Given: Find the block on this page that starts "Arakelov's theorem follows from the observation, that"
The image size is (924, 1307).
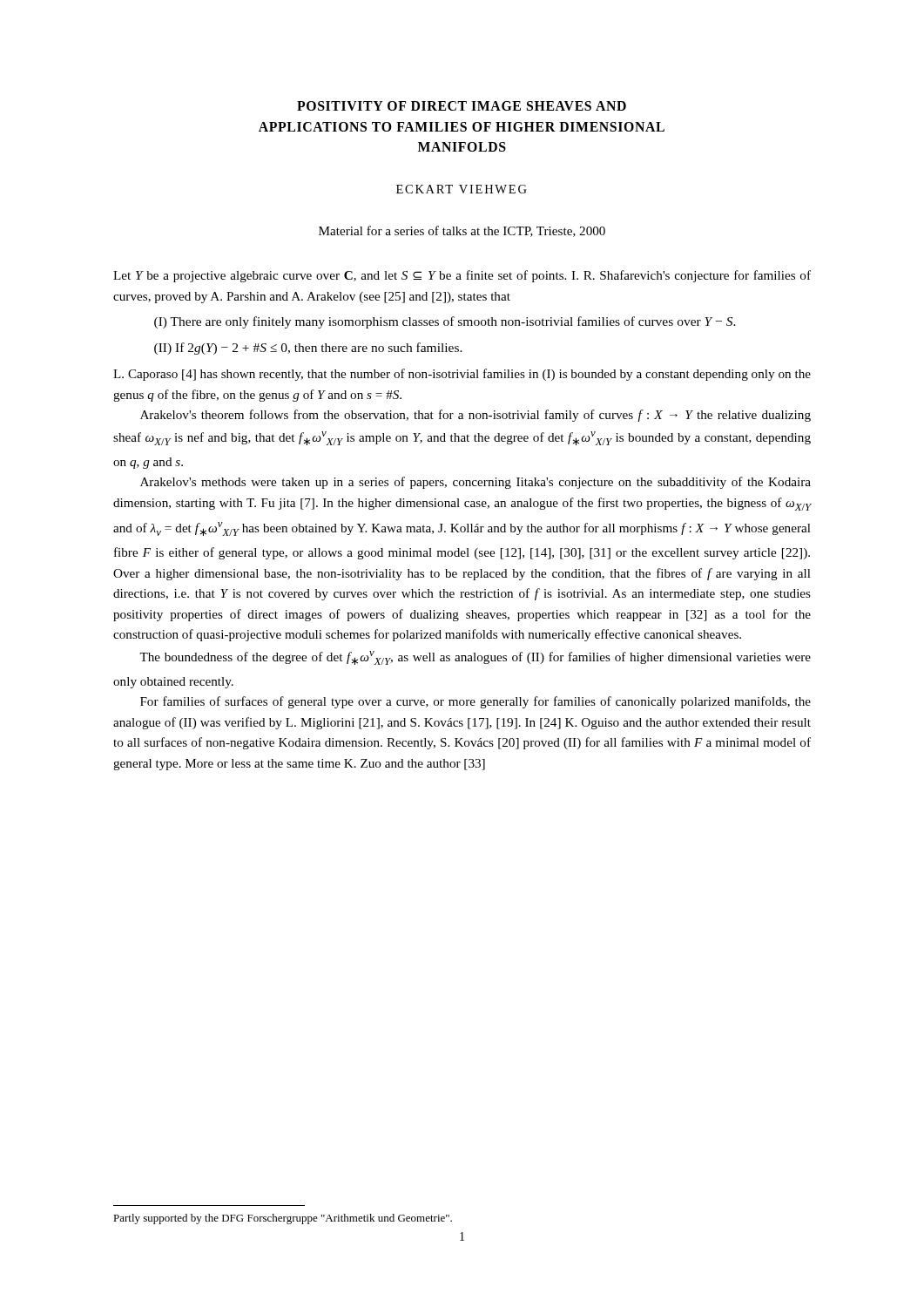Looking at the screenshot, I should pos(462,438).
